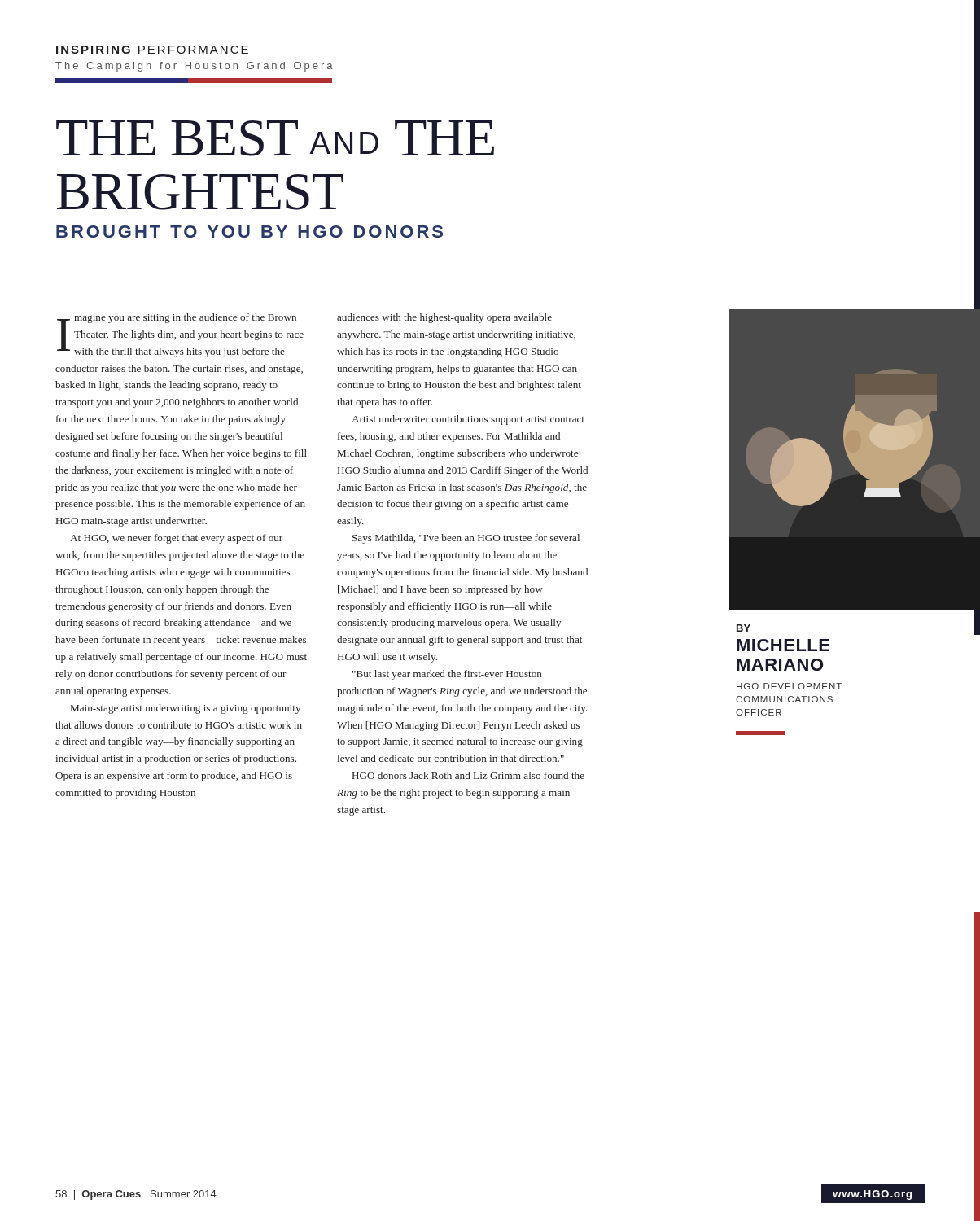Find the text block that reads "Imagine you are sitting in the"
This screenshot has height=1221, width=980.
[182, 555]
